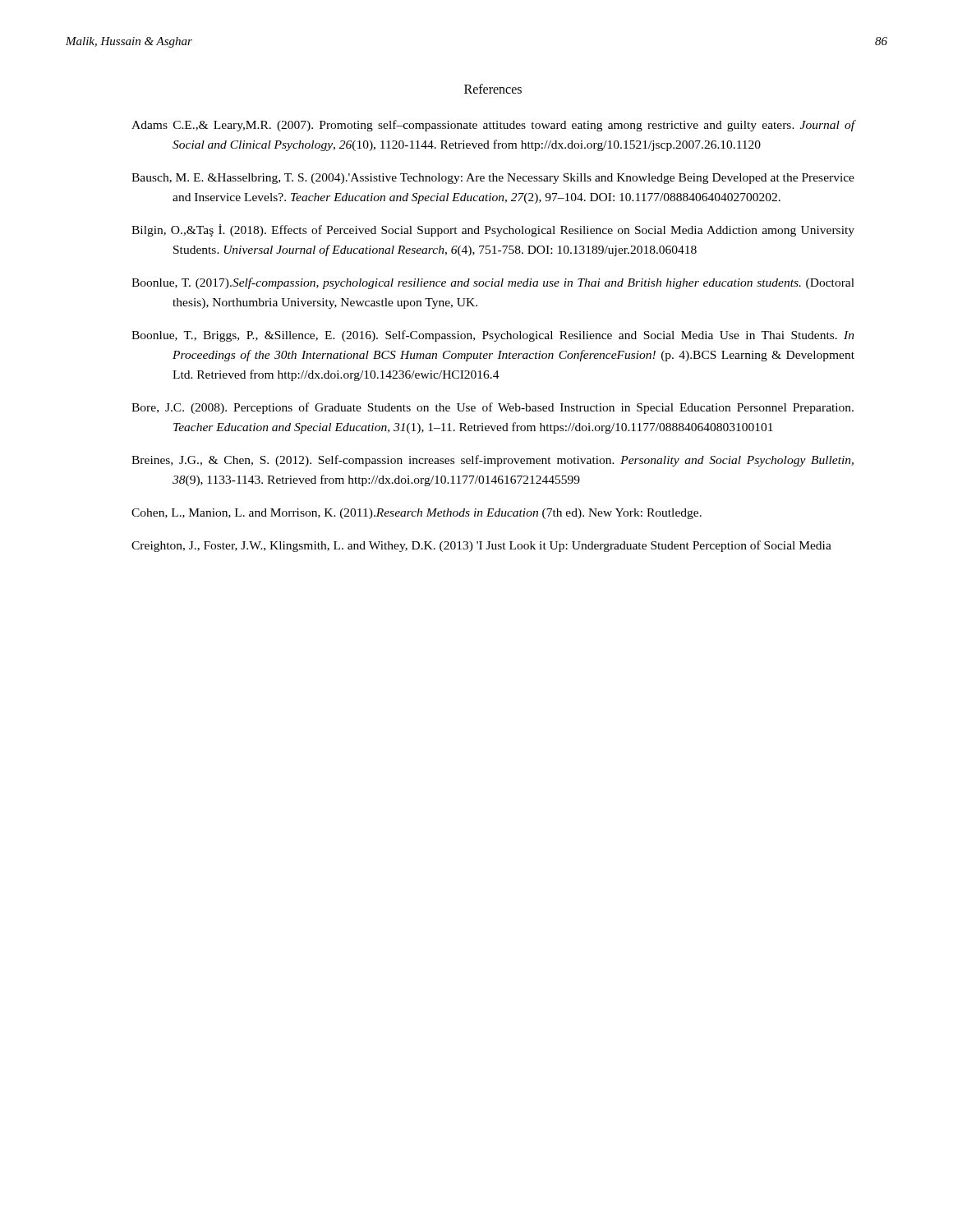This screenshot has height=1232, width=953.
Task: Navigate to the text block starting "Bausch, M. E. &Hasselbring, T. S. (2004).'Assistive Technology:"
Action: tap(493, 187)
